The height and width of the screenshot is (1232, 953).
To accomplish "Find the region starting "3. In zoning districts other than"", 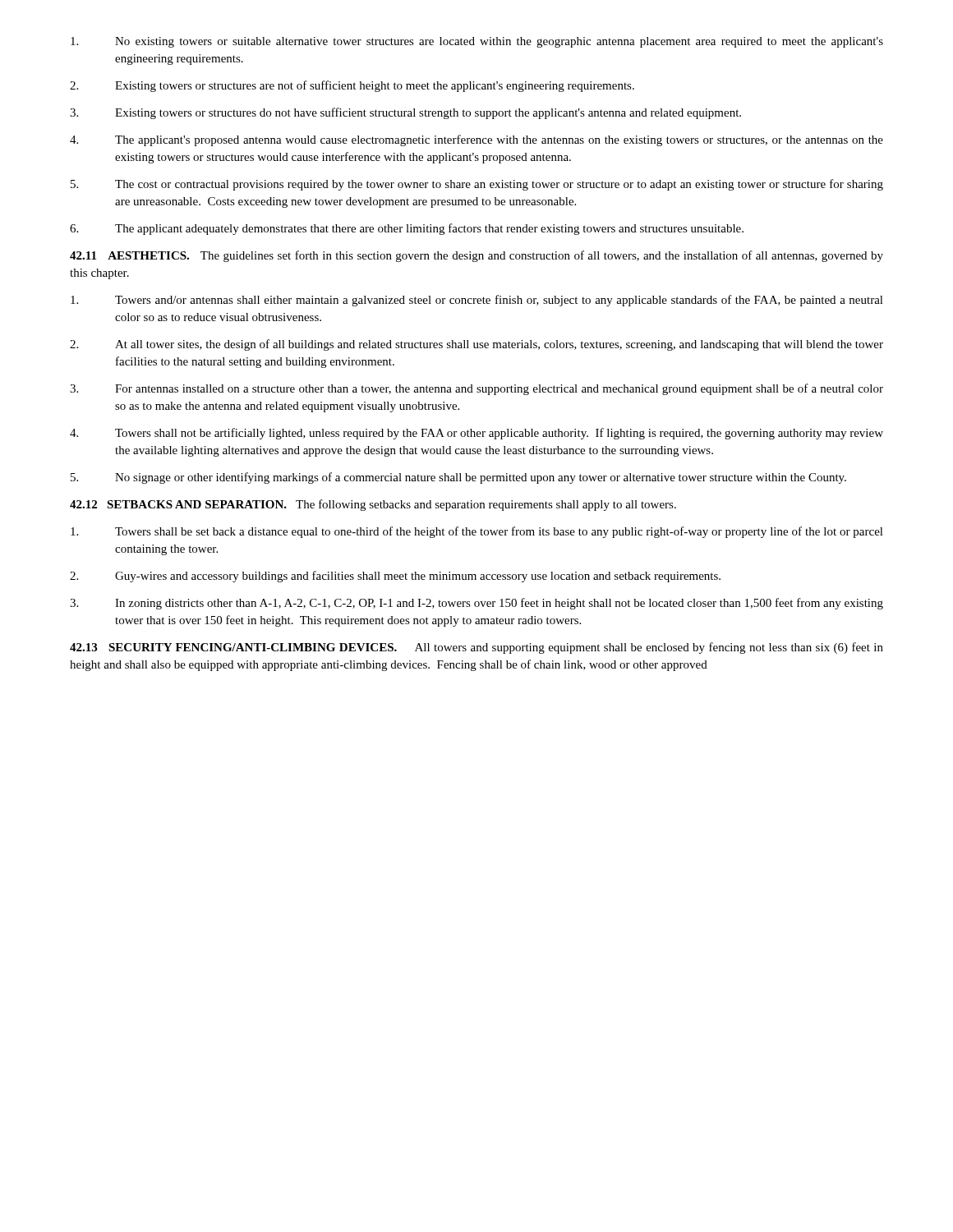I will pos(476,612).
